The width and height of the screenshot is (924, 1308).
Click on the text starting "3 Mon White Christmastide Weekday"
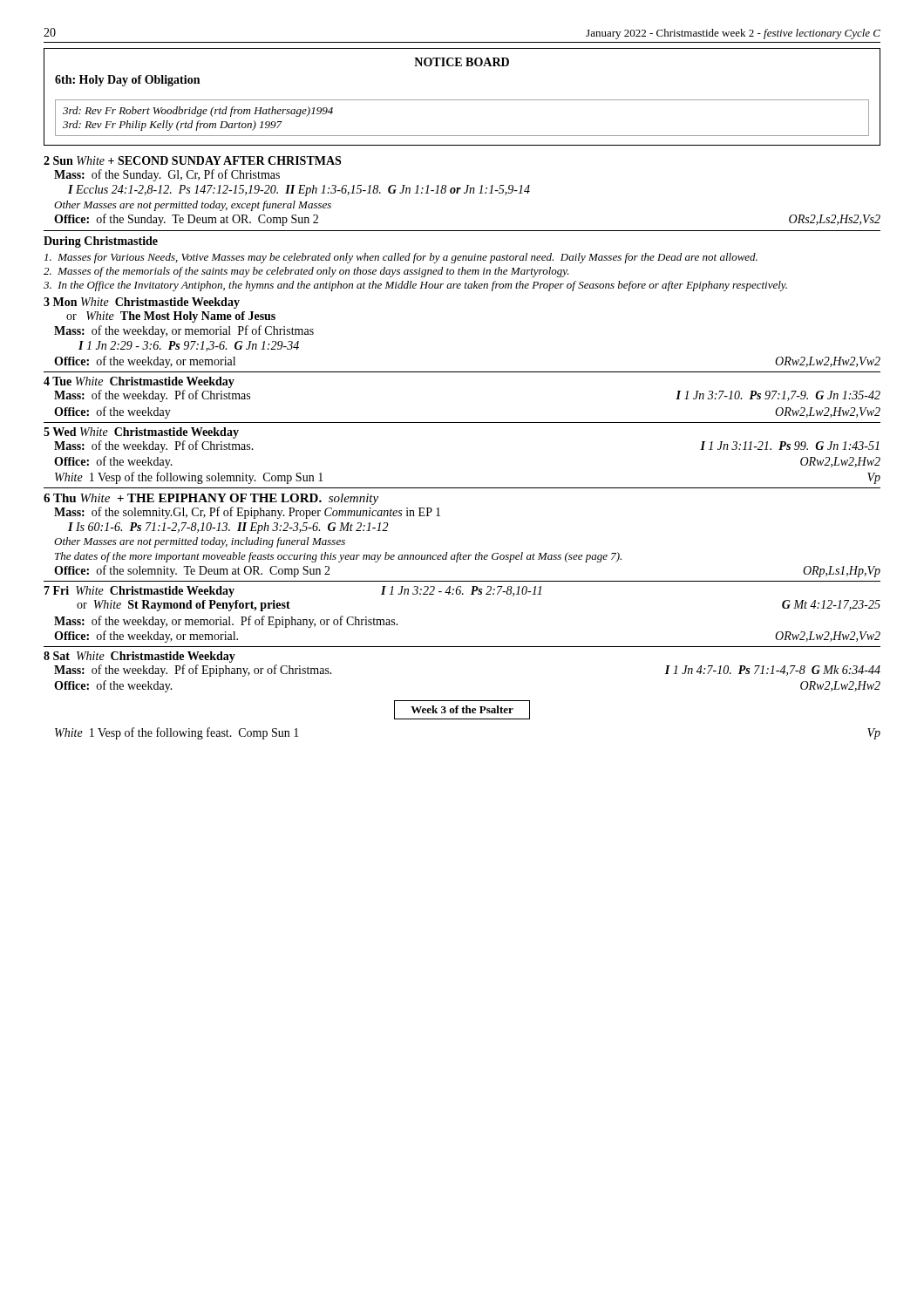pos(142,302)
